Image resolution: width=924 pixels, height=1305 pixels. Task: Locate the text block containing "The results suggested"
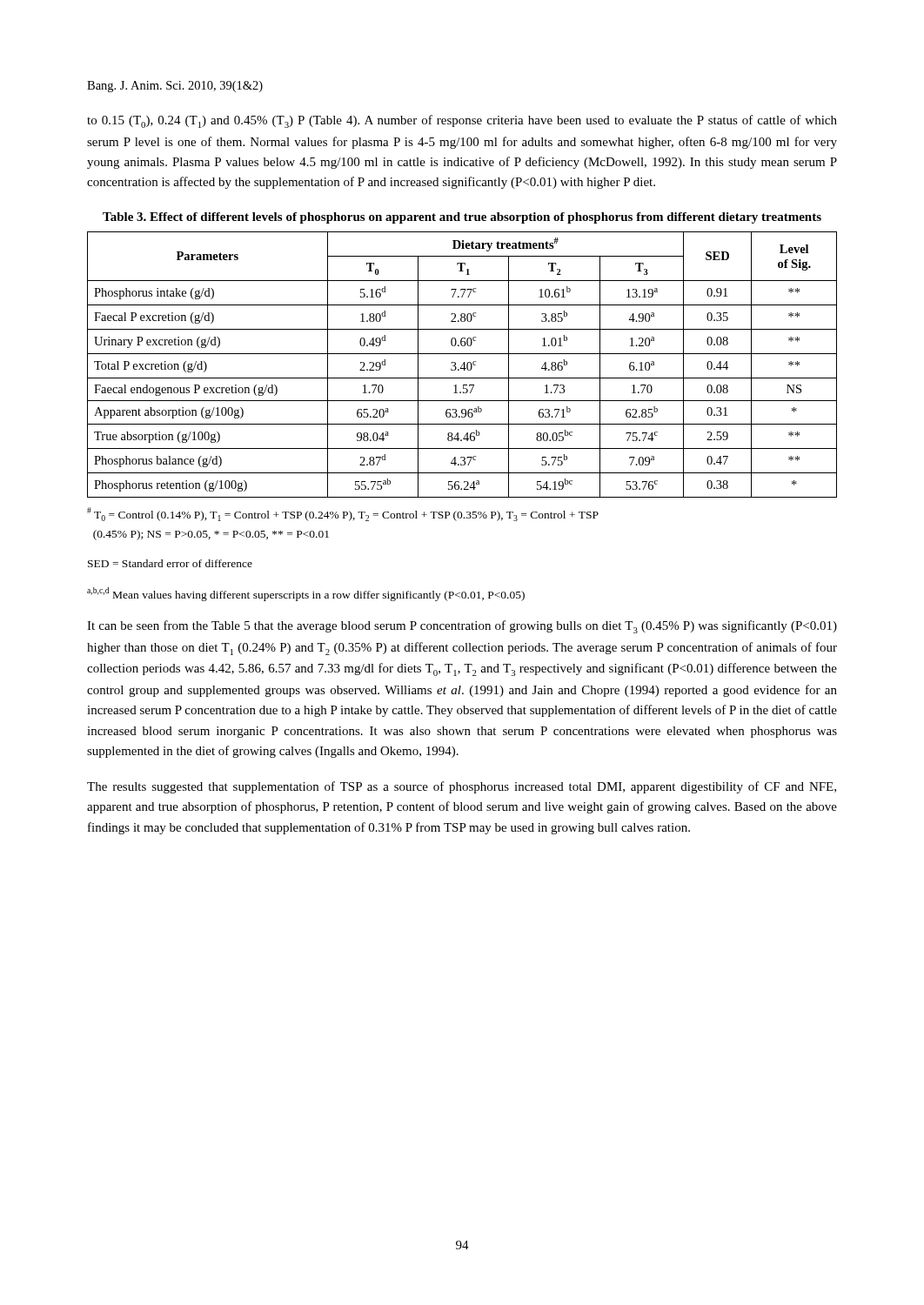pos(462,807)
